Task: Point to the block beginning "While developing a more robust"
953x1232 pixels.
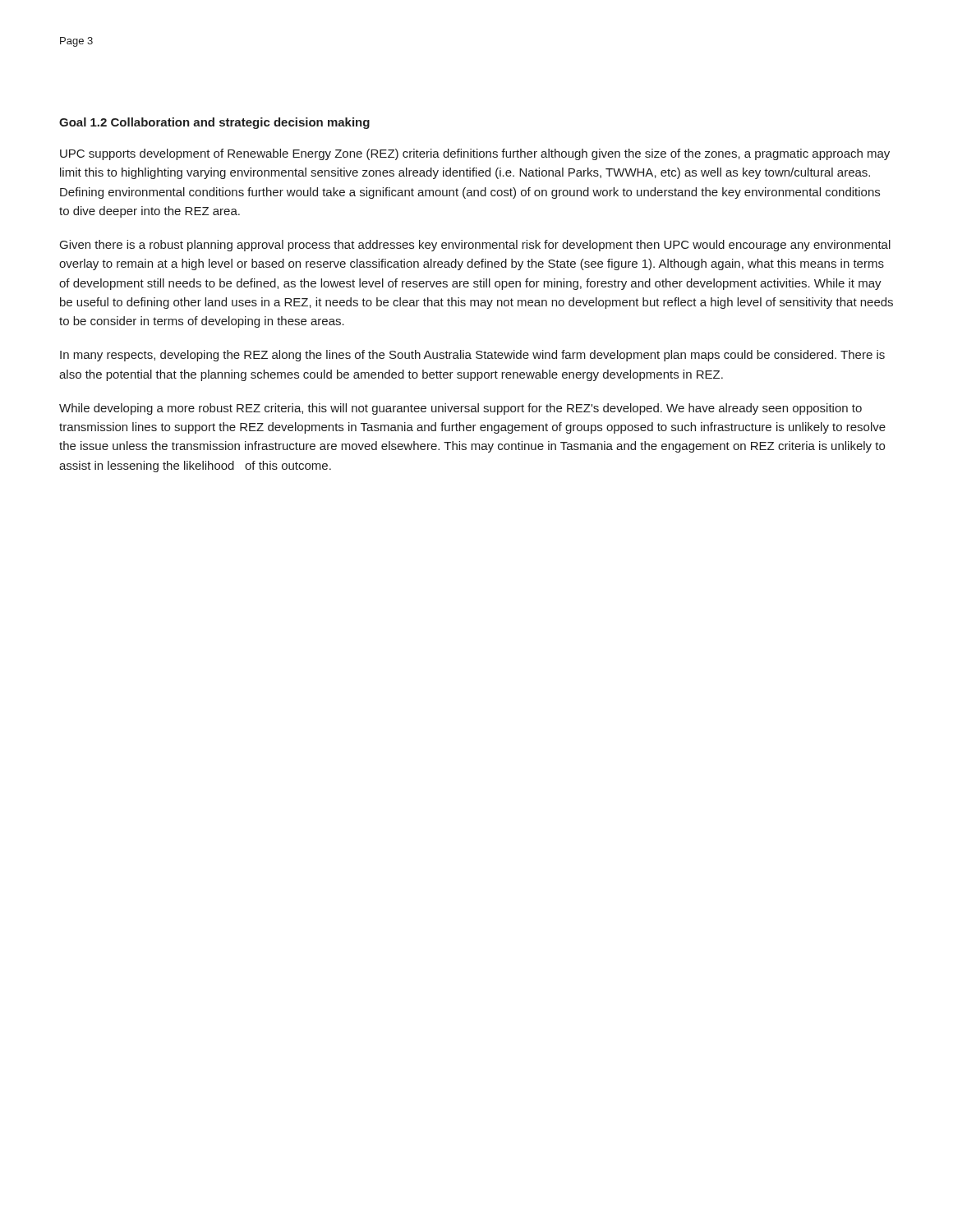Action: [x=472, y=436]
